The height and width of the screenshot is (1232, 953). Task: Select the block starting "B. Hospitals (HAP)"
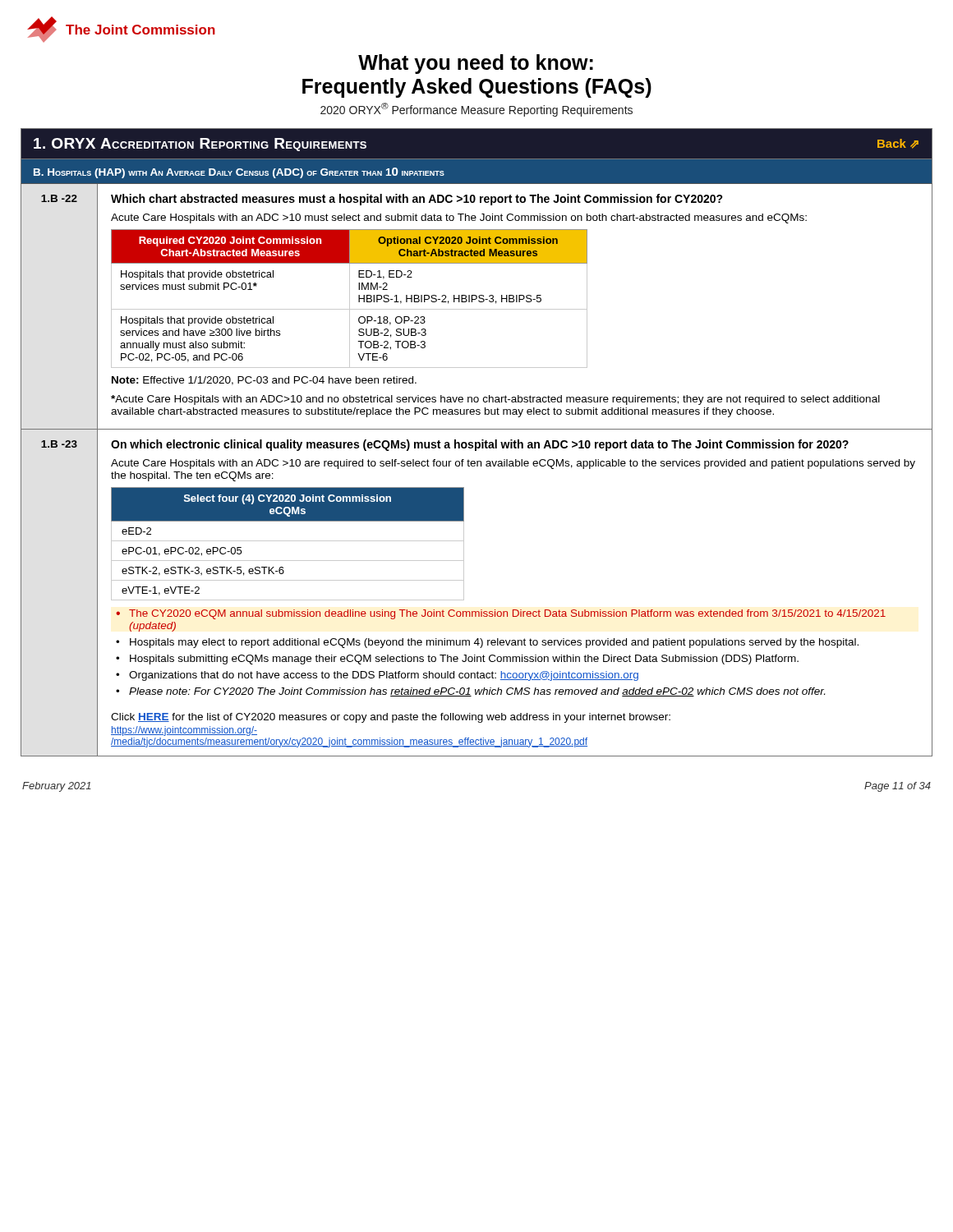point(239,171)
